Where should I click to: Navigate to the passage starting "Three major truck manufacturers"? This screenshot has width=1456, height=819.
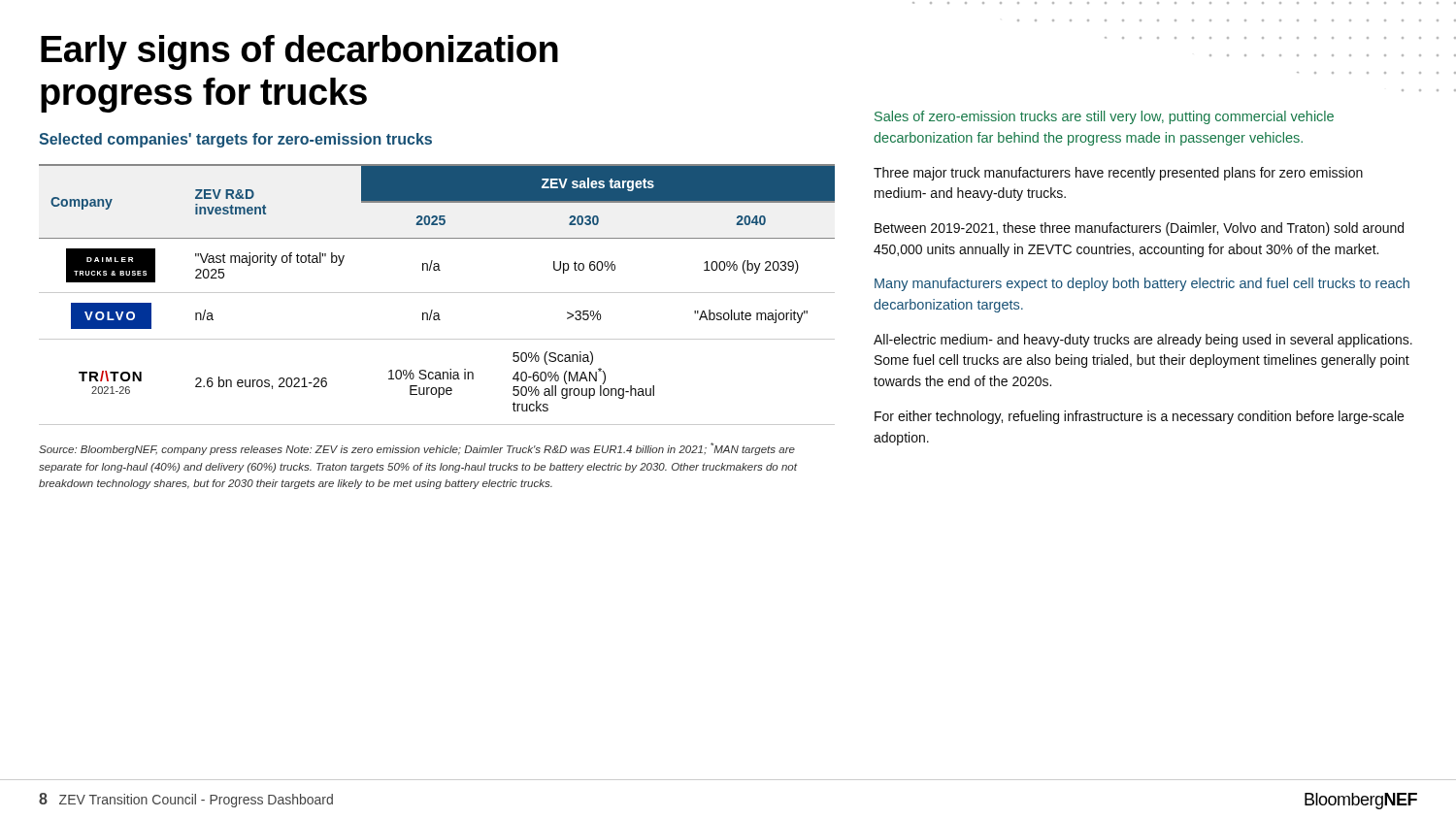point(1118,183)
